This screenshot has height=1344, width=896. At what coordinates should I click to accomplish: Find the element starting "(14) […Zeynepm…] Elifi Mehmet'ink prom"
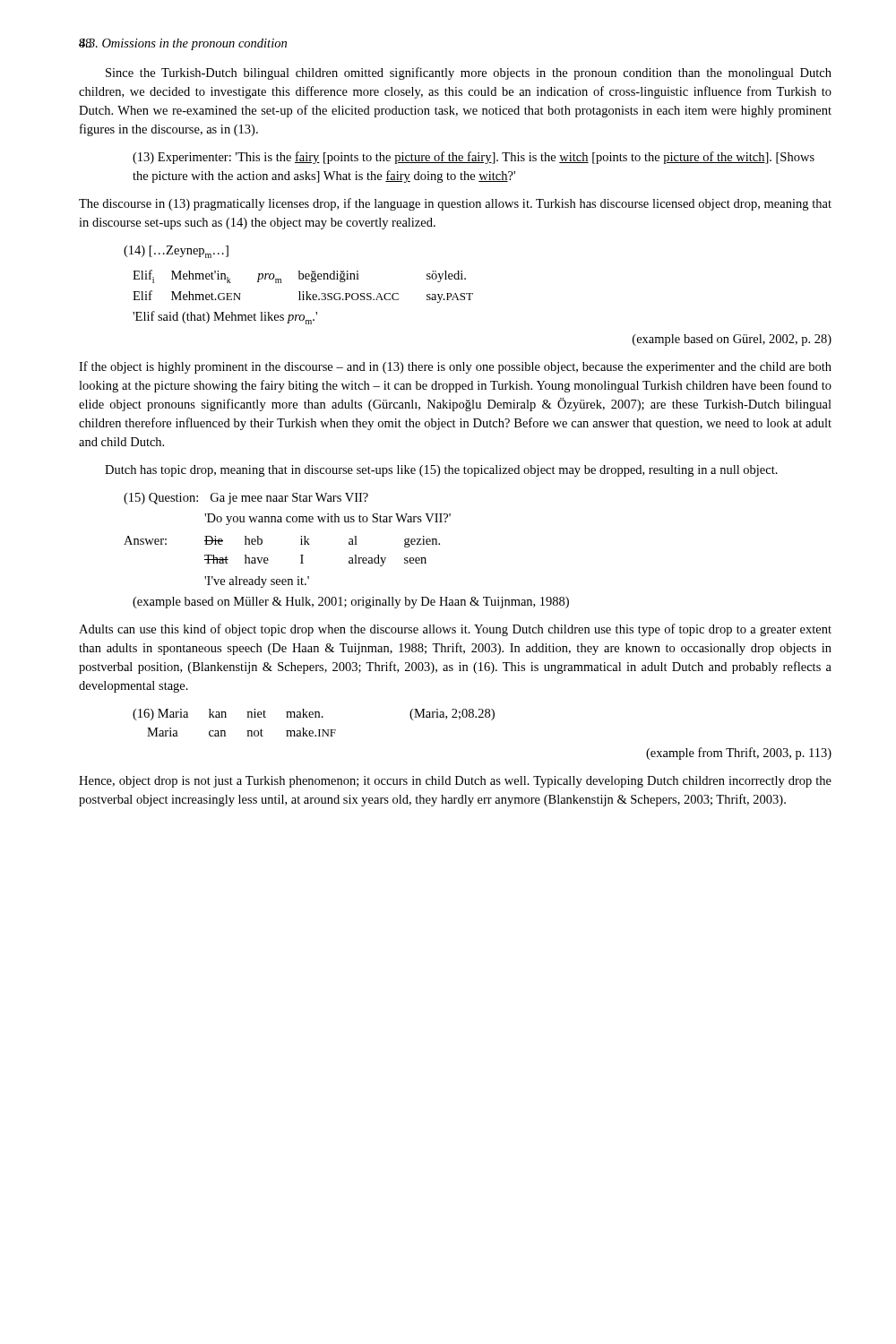pos(478,295)
